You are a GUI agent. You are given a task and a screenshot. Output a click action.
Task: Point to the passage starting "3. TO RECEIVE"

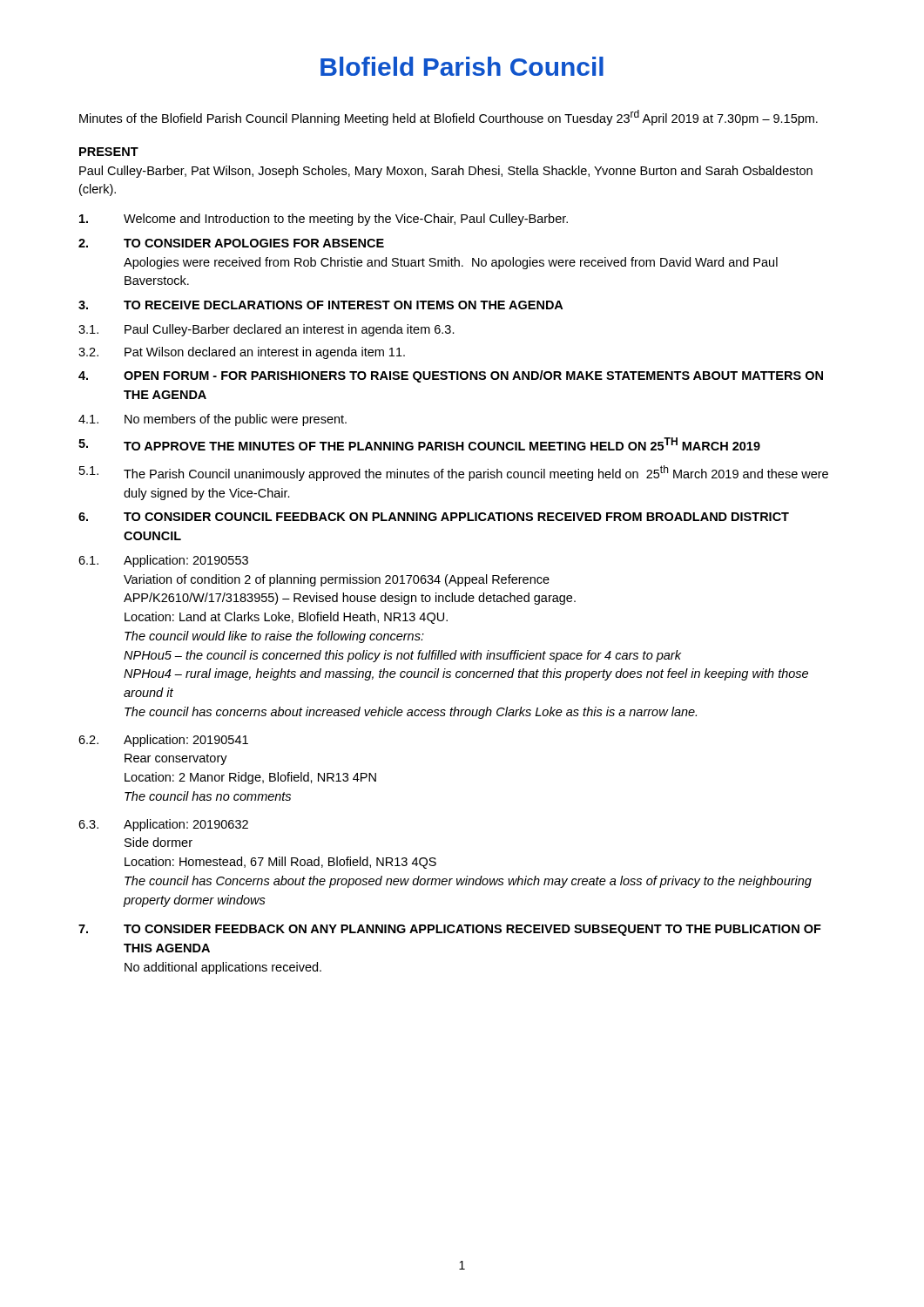pos(462,306)
